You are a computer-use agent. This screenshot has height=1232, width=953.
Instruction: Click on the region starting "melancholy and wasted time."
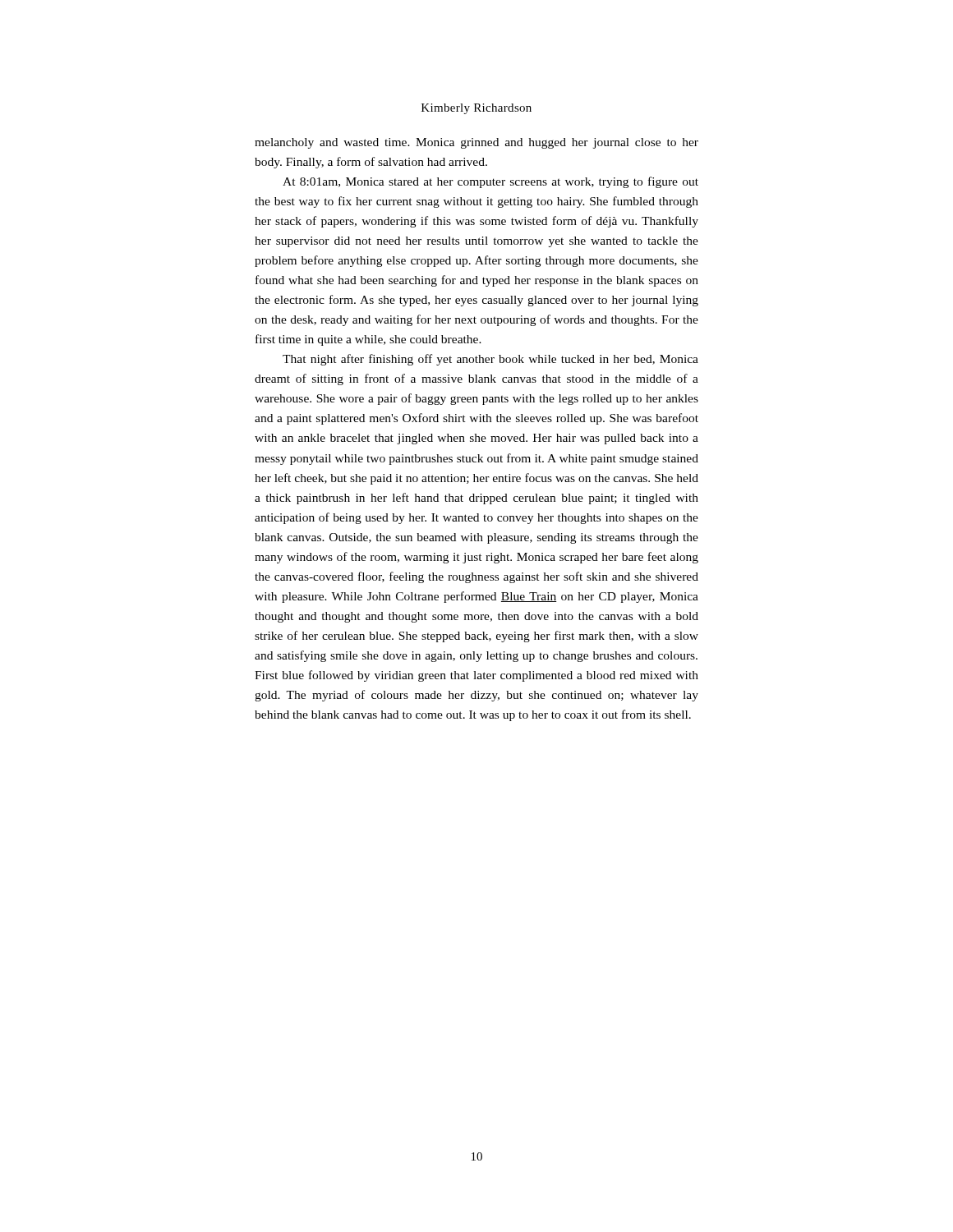pyautogui.click(x=476, y=428)
